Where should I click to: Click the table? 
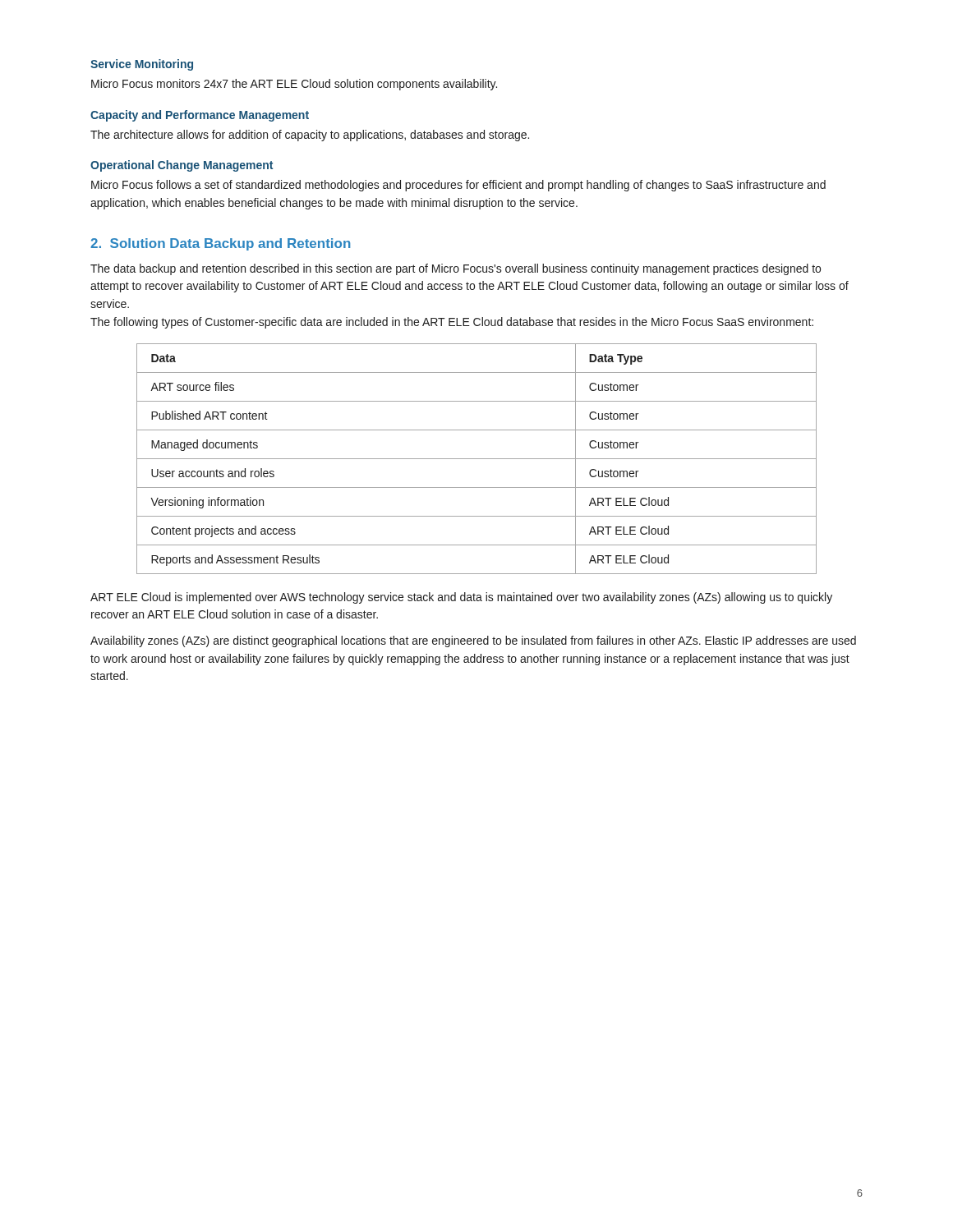(476, 458)
